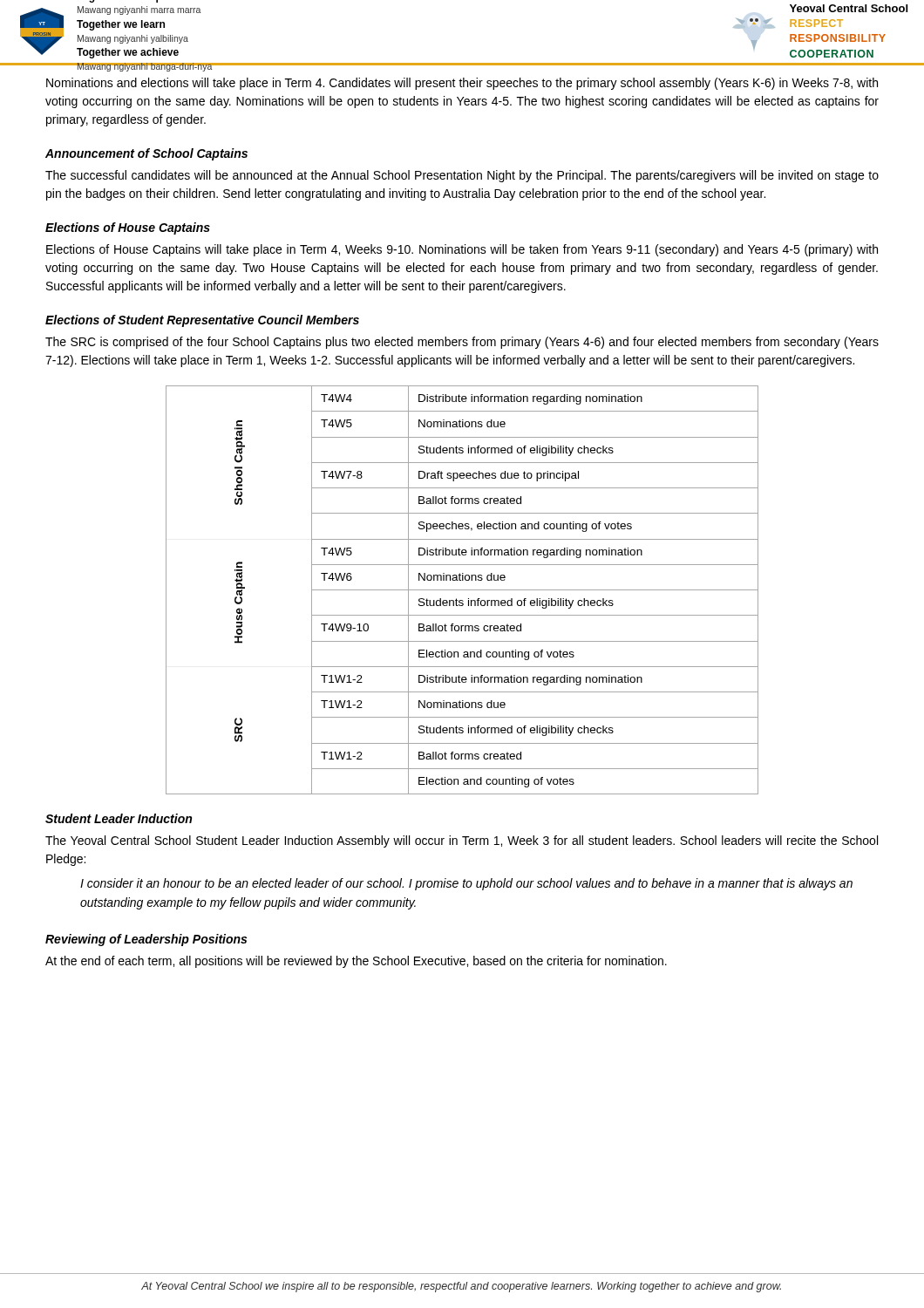Locate the block of text that opens with "The SRC is comprised of"
This screenshot has width=924, height=1308.
coord(462,351)
